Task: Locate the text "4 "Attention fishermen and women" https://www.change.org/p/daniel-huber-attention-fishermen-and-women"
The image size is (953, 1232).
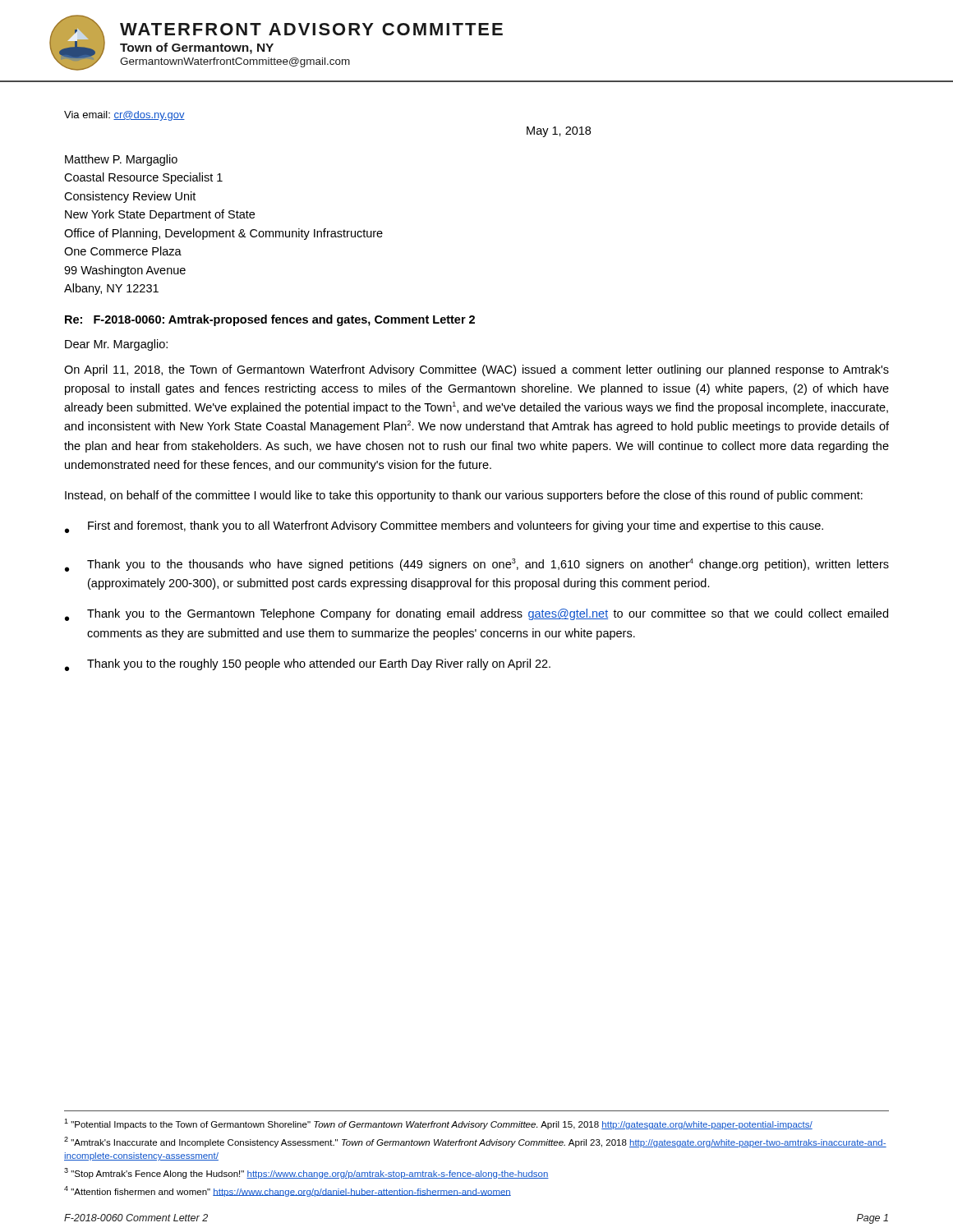Action: [x=287, y=1190]
